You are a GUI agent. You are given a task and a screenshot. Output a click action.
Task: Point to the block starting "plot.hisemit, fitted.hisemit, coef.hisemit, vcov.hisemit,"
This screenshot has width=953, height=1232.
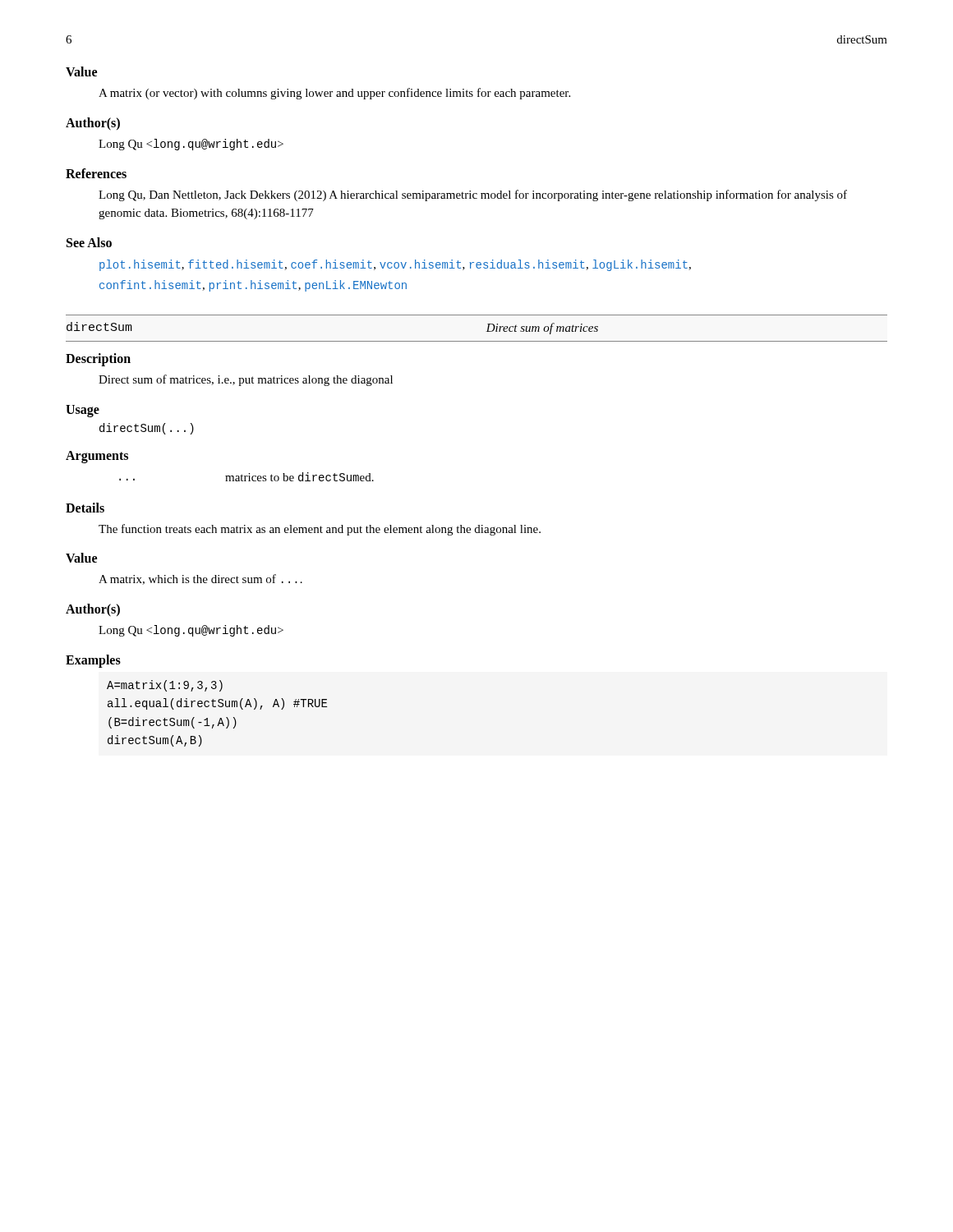[395, 275]
